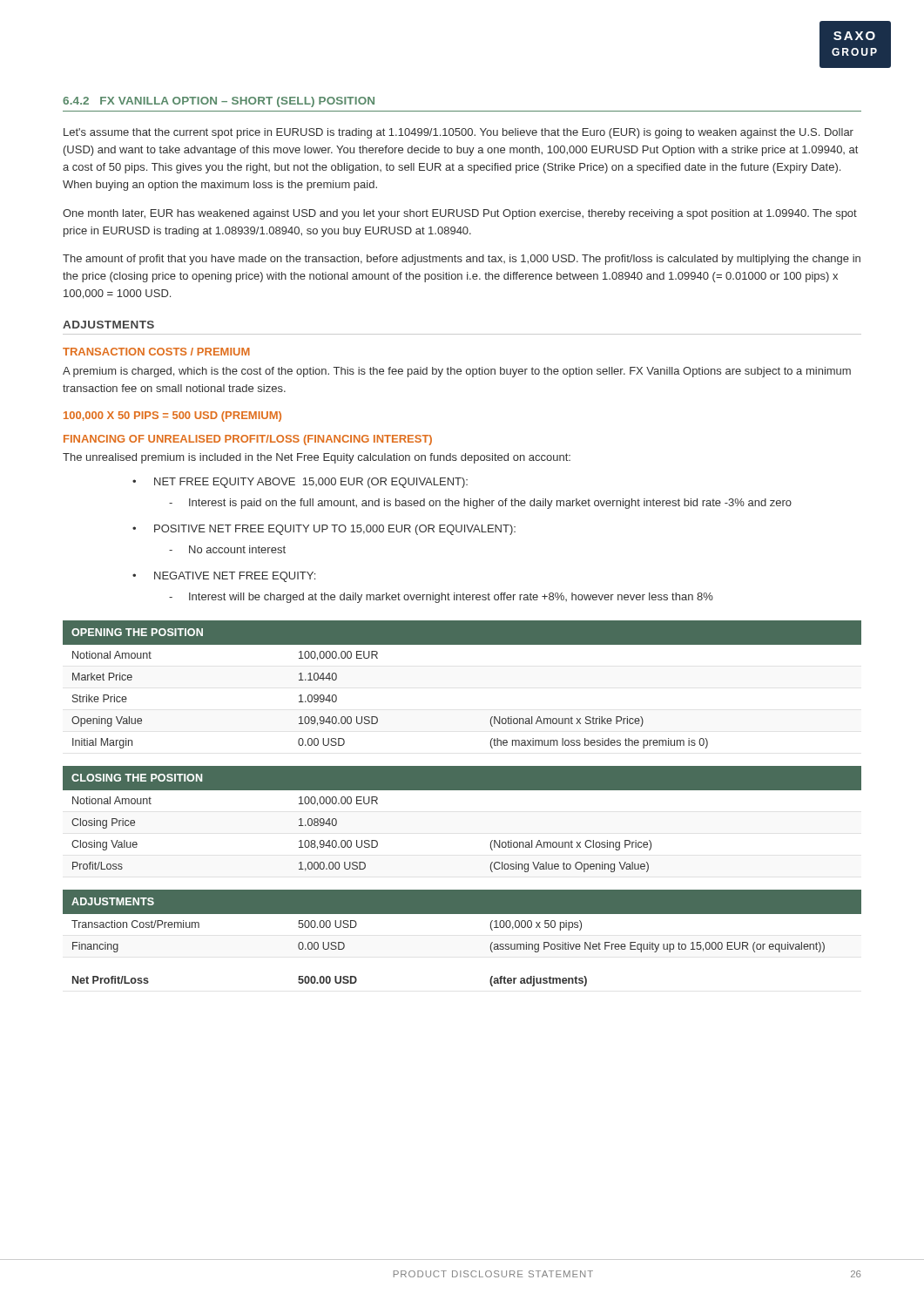This screenshot has width=924, height=1307.
Task: Point to the block starting "TRANSACTION COSTS / PREMIUM"
Action: [156, 352]
